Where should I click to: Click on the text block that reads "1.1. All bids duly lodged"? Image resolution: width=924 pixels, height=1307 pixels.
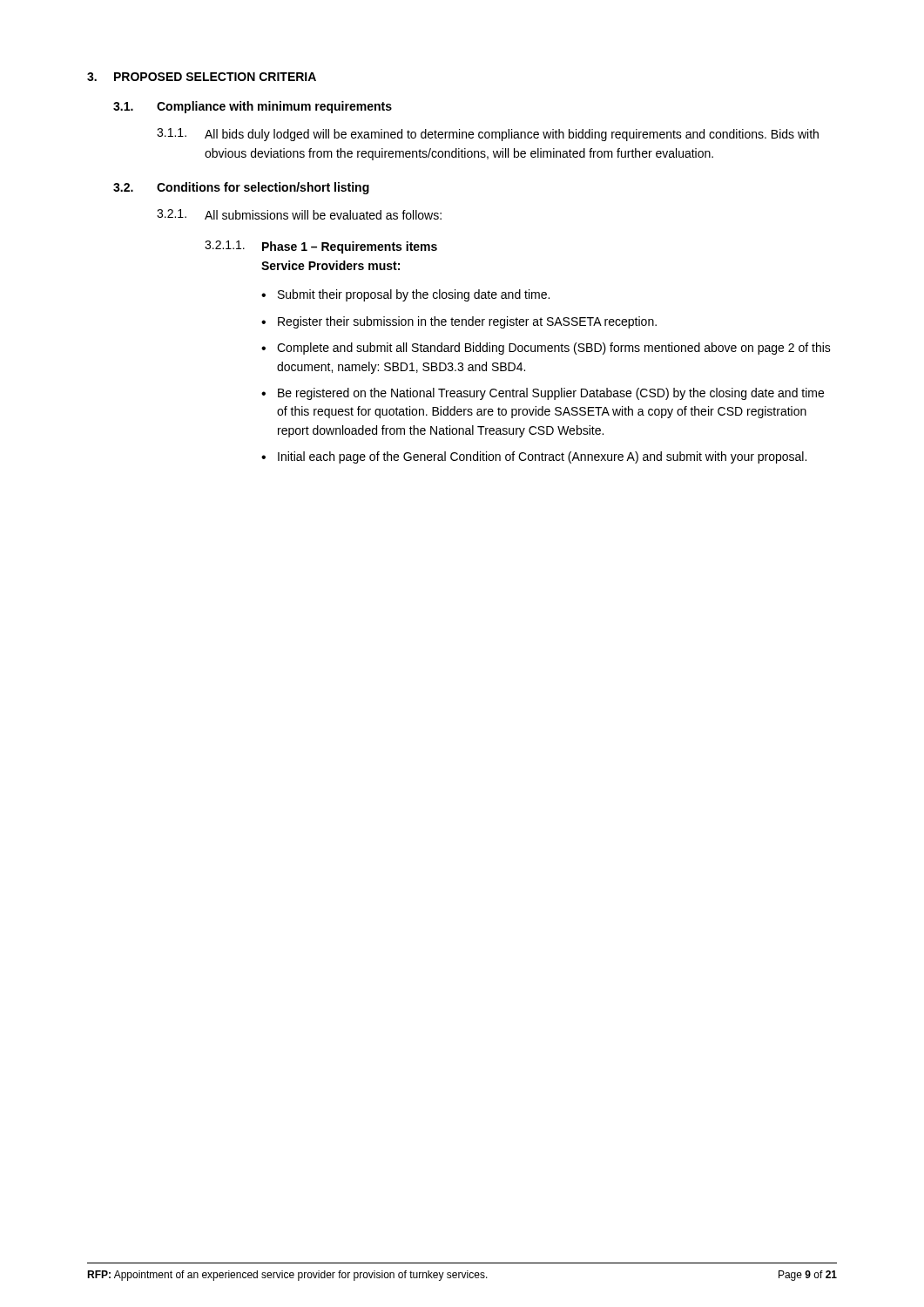[497, 144]
